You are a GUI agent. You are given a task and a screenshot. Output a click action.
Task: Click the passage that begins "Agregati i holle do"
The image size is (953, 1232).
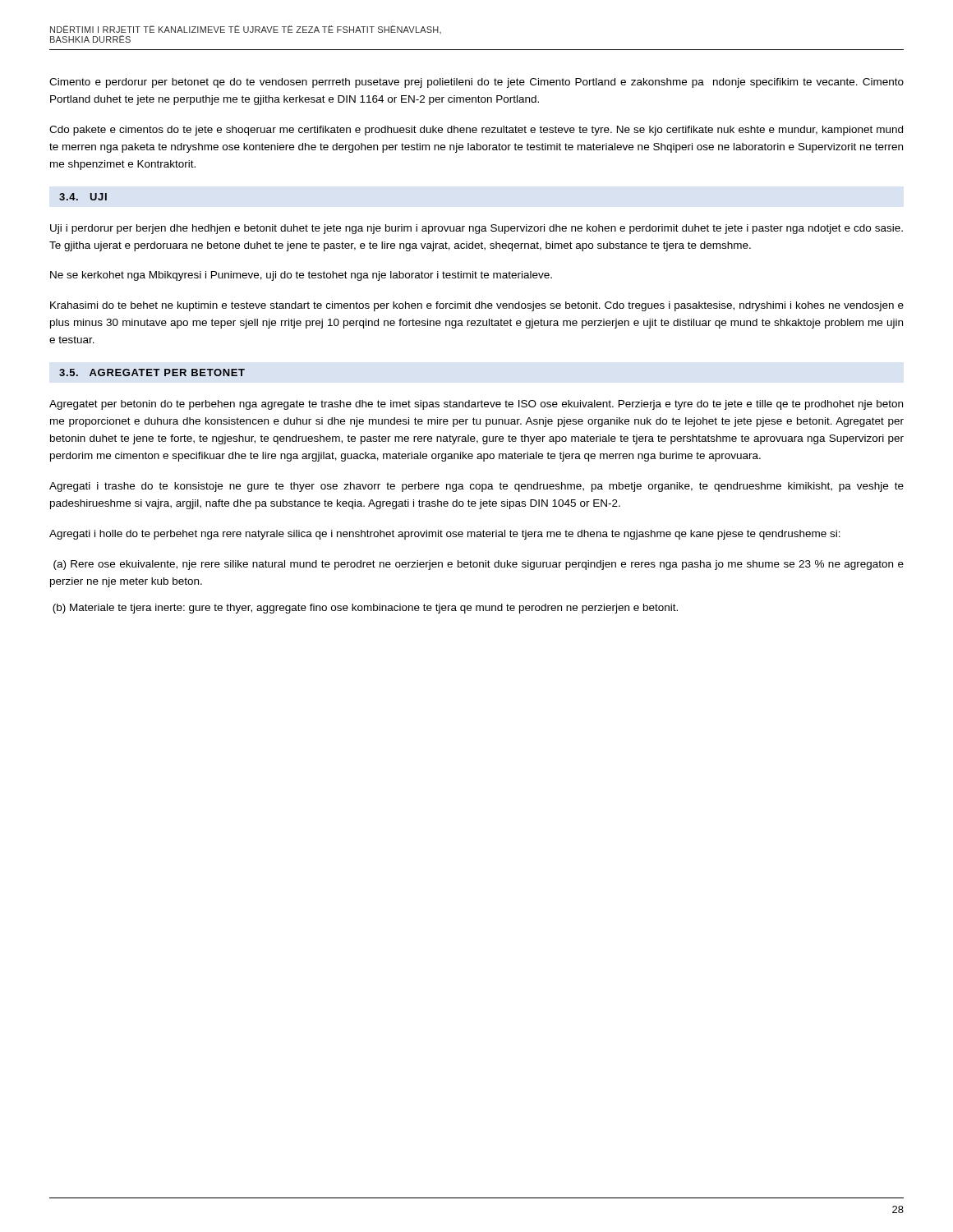point(445,533)
